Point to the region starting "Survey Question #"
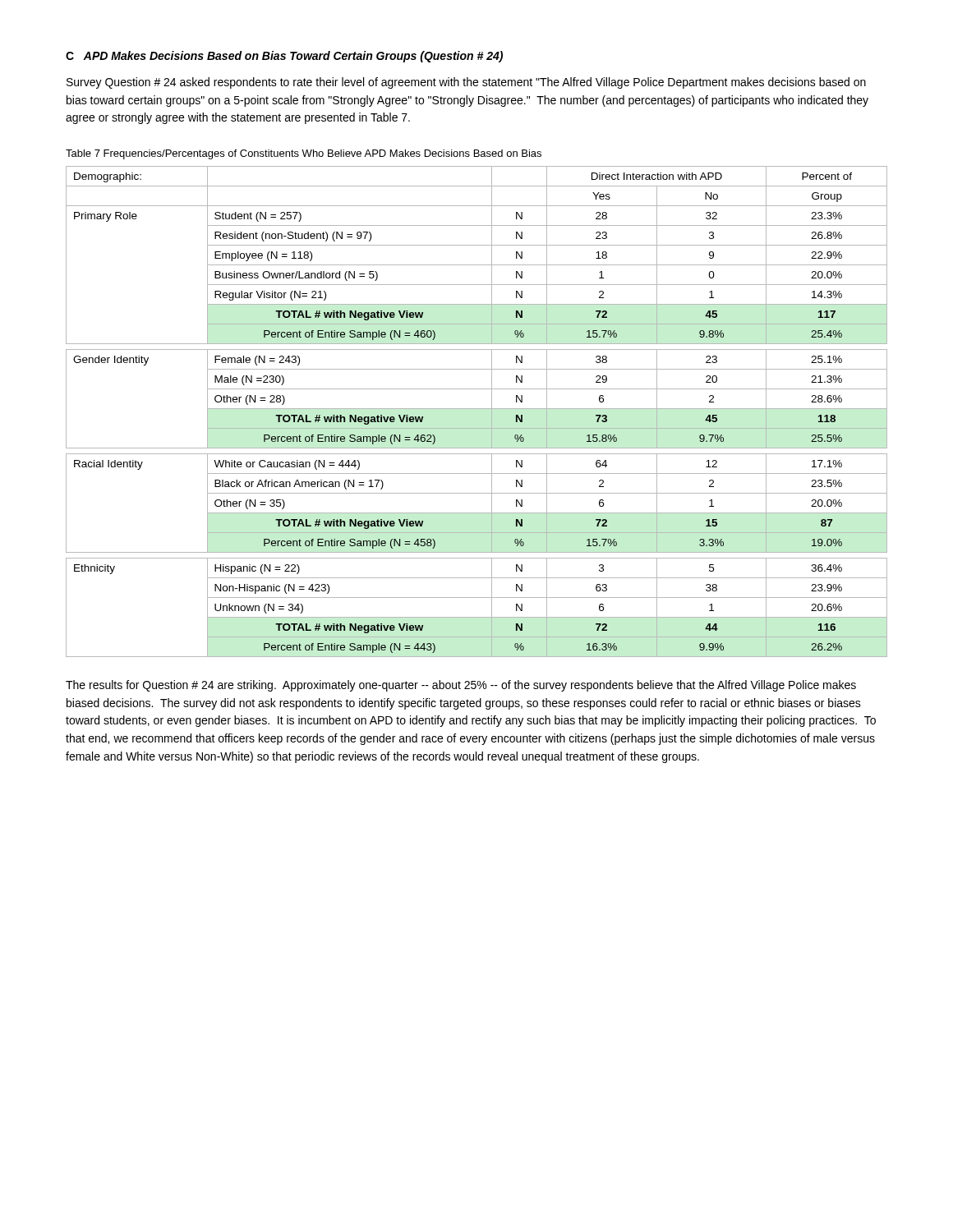 (467, 100)
